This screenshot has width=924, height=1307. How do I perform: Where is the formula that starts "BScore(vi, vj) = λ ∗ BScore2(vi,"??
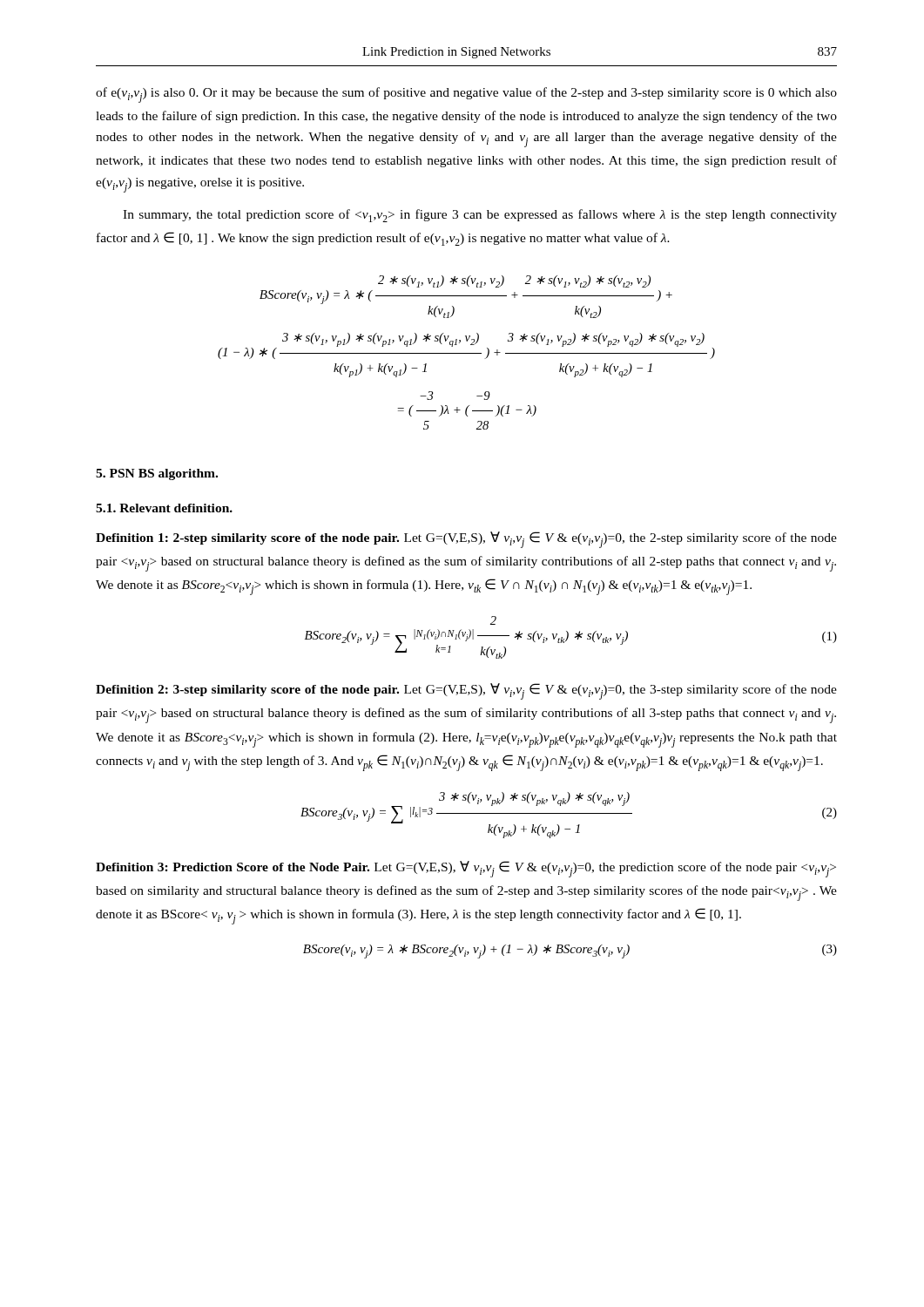(466, 949)
